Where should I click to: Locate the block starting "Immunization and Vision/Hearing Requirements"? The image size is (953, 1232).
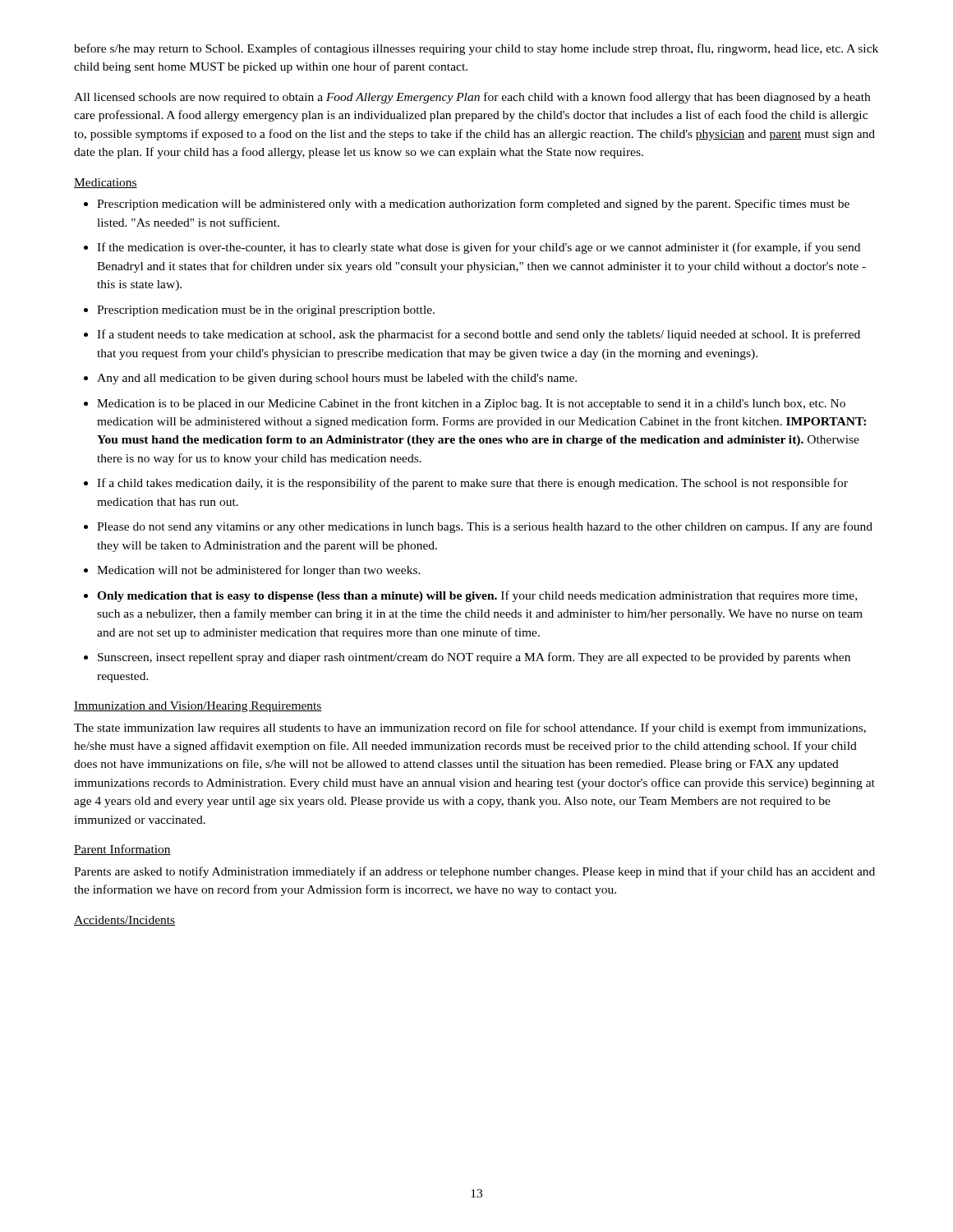(x=198, y=705)
